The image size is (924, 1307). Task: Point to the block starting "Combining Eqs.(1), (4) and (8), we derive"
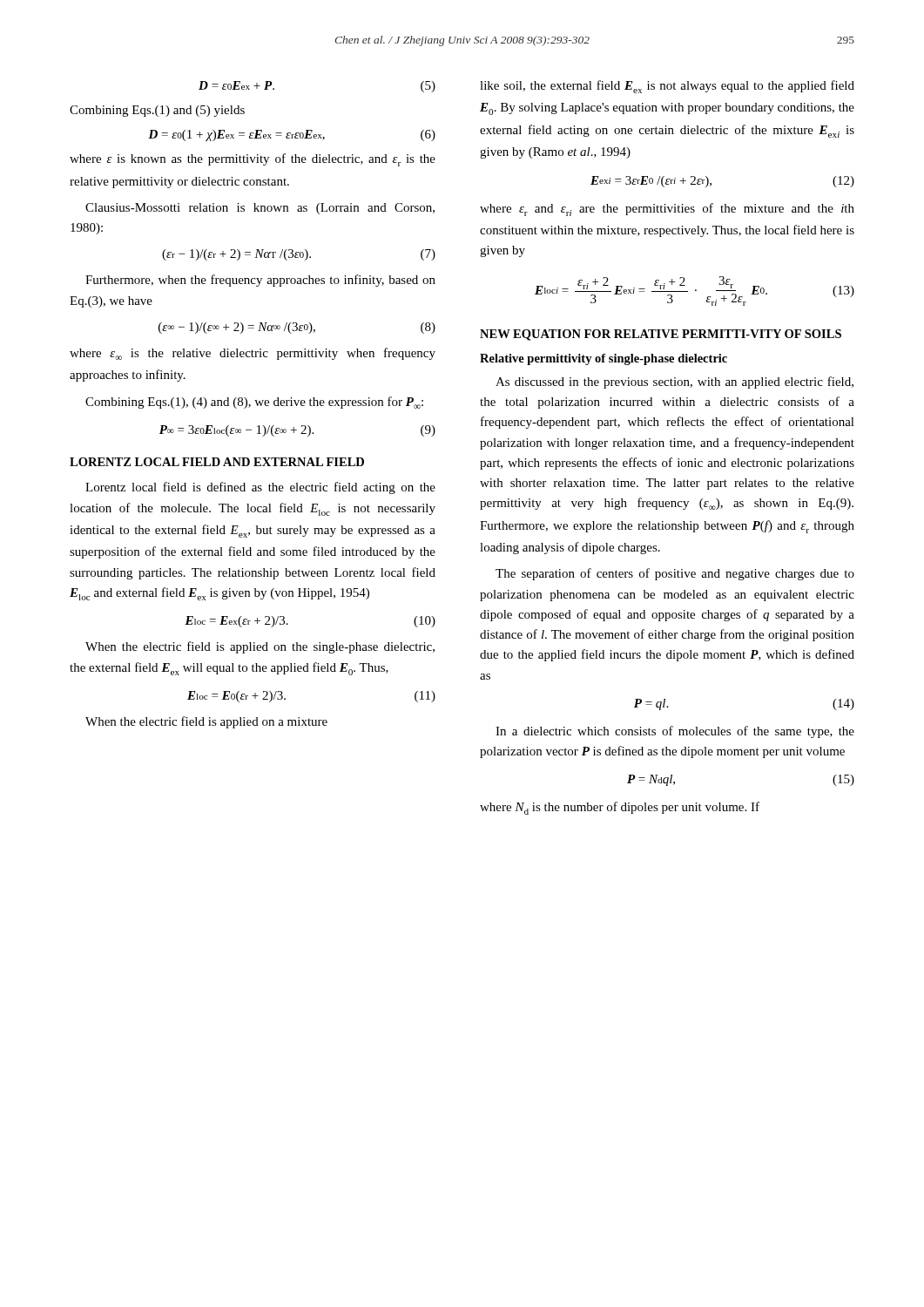pos(255,403)
